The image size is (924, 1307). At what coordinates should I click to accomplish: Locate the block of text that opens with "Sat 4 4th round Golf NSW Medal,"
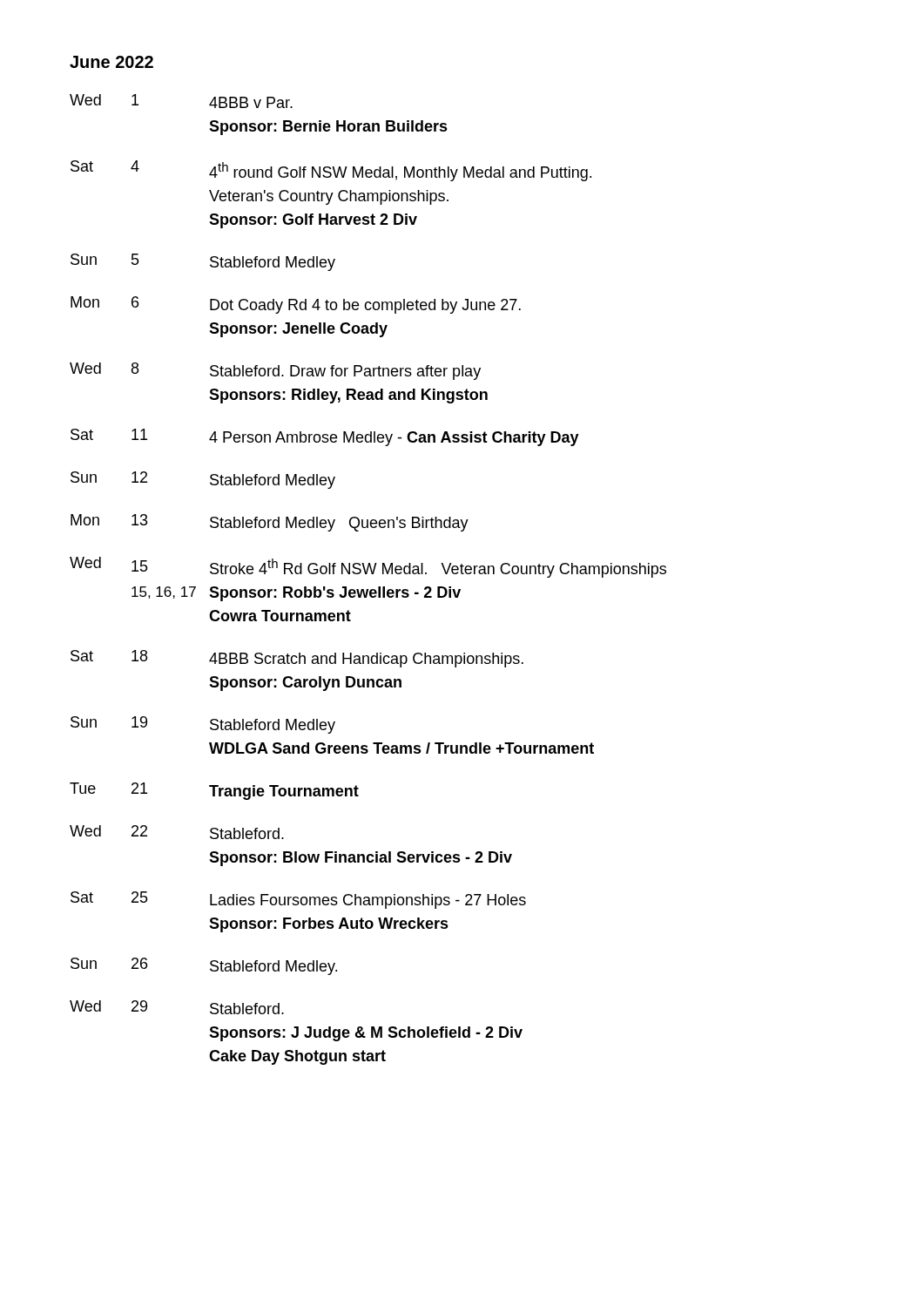click(x=331, y=171)
